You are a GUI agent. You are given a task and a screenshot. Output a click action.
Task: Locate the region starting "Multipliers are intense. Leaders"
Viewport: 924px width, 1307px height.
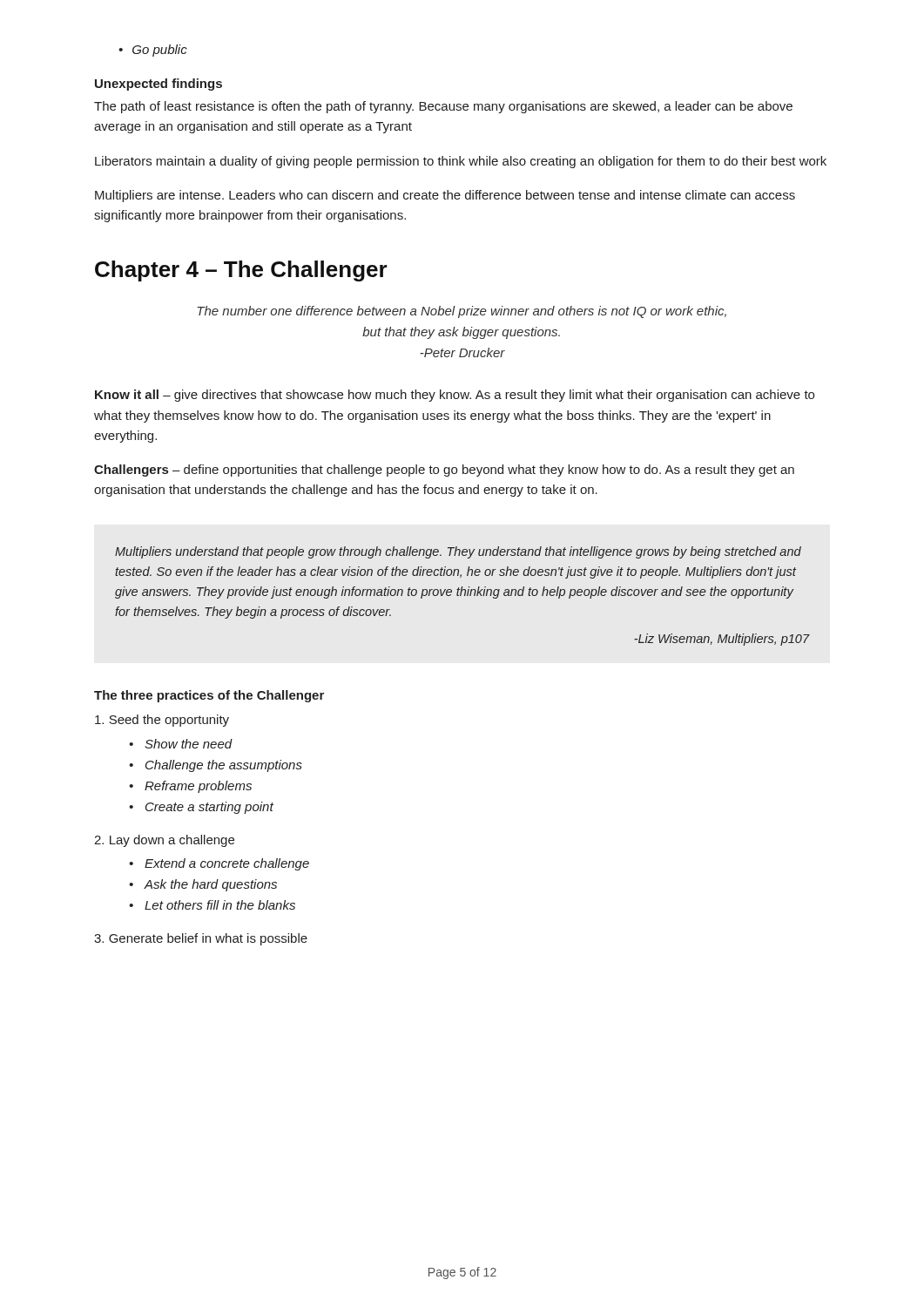445,205
